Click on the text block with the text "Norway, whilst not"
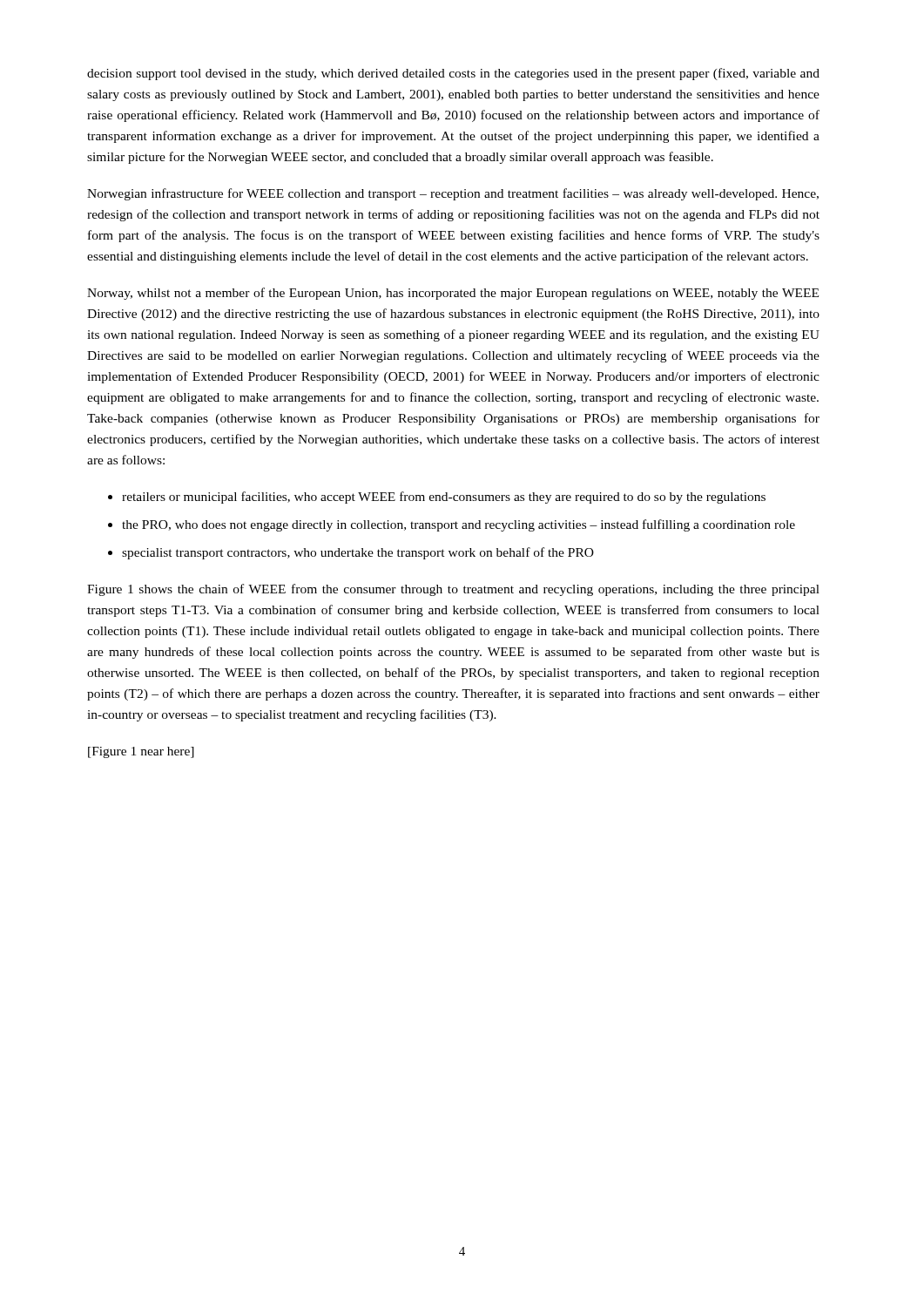This screenshot has width=924, height=1307. (453, 376)
